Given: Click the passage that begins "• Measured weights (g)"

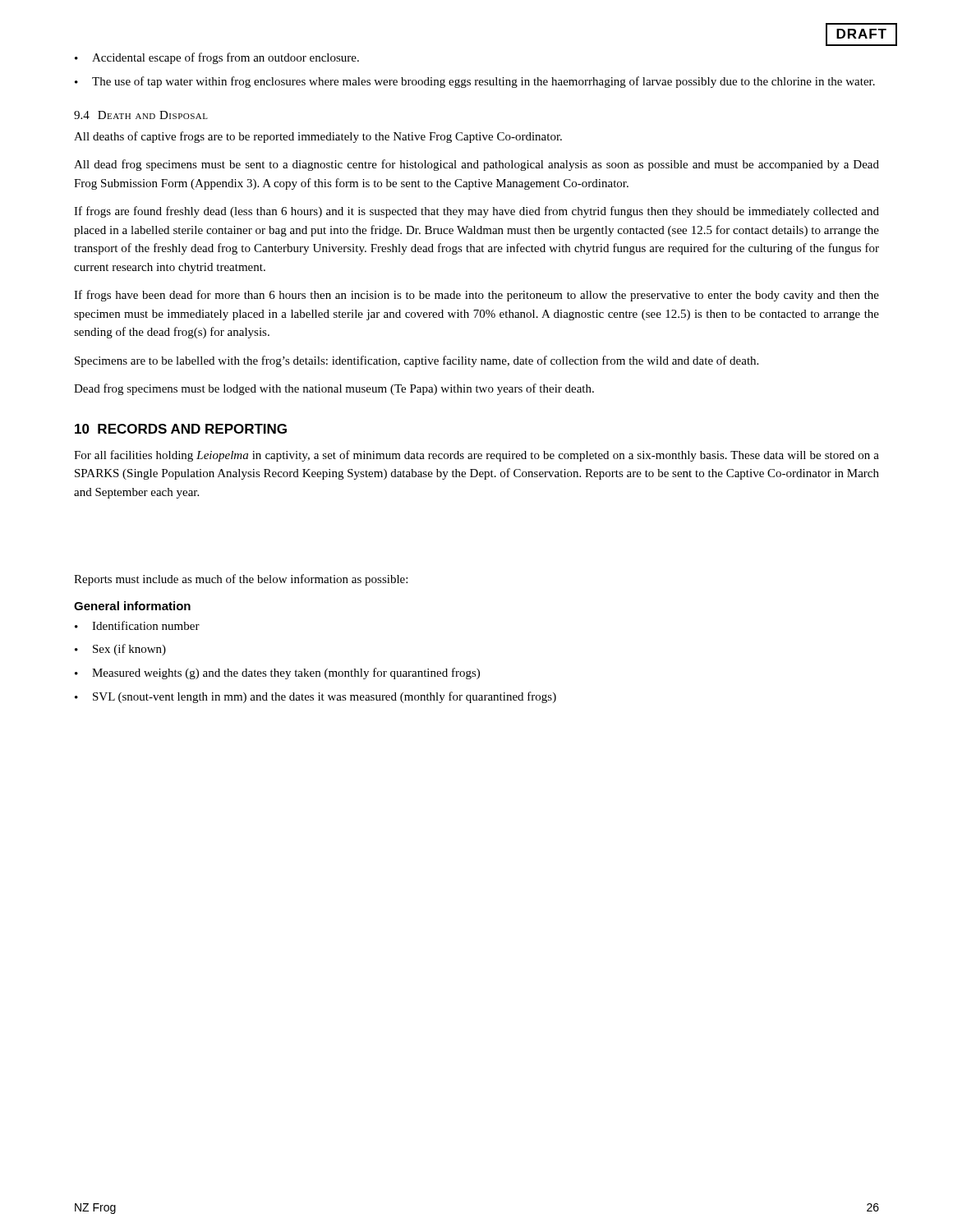Looking at the screenshot, I should click(476, 674).
